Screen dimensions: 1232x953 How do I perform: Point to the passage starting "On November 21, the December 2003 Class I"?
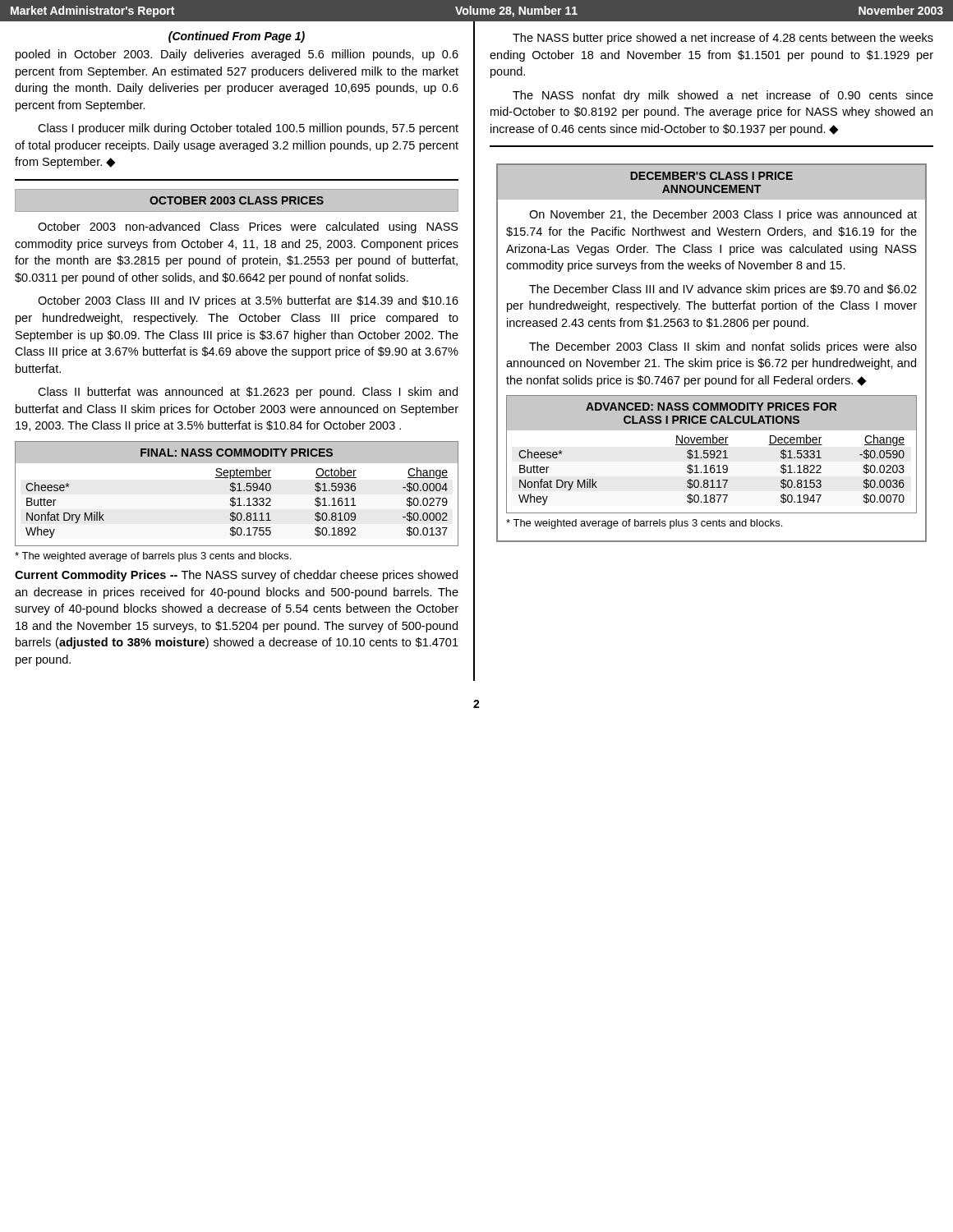point(711,298)
